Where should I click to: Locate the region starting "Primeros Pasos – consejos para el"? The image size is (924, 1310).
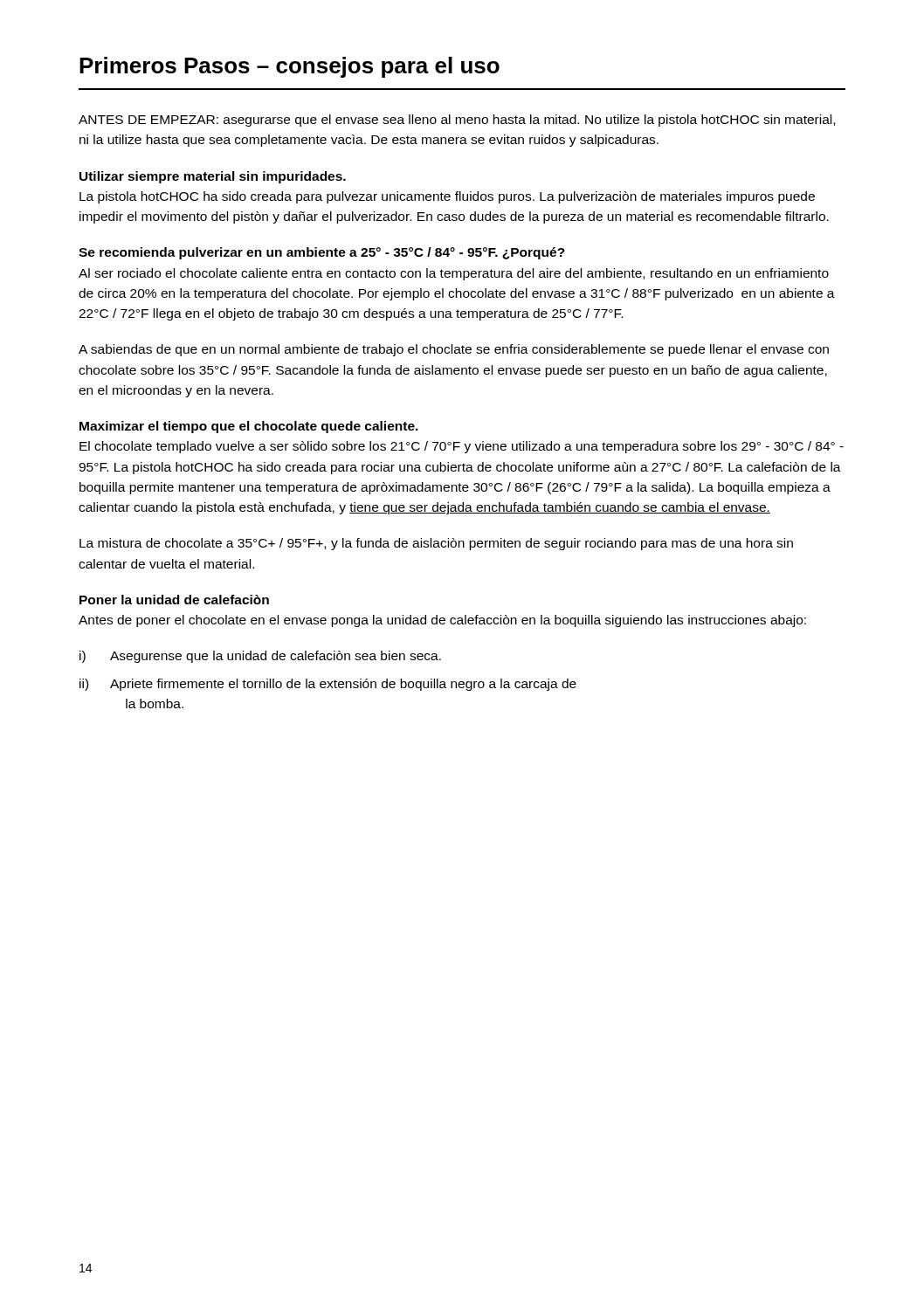[289, 66]
